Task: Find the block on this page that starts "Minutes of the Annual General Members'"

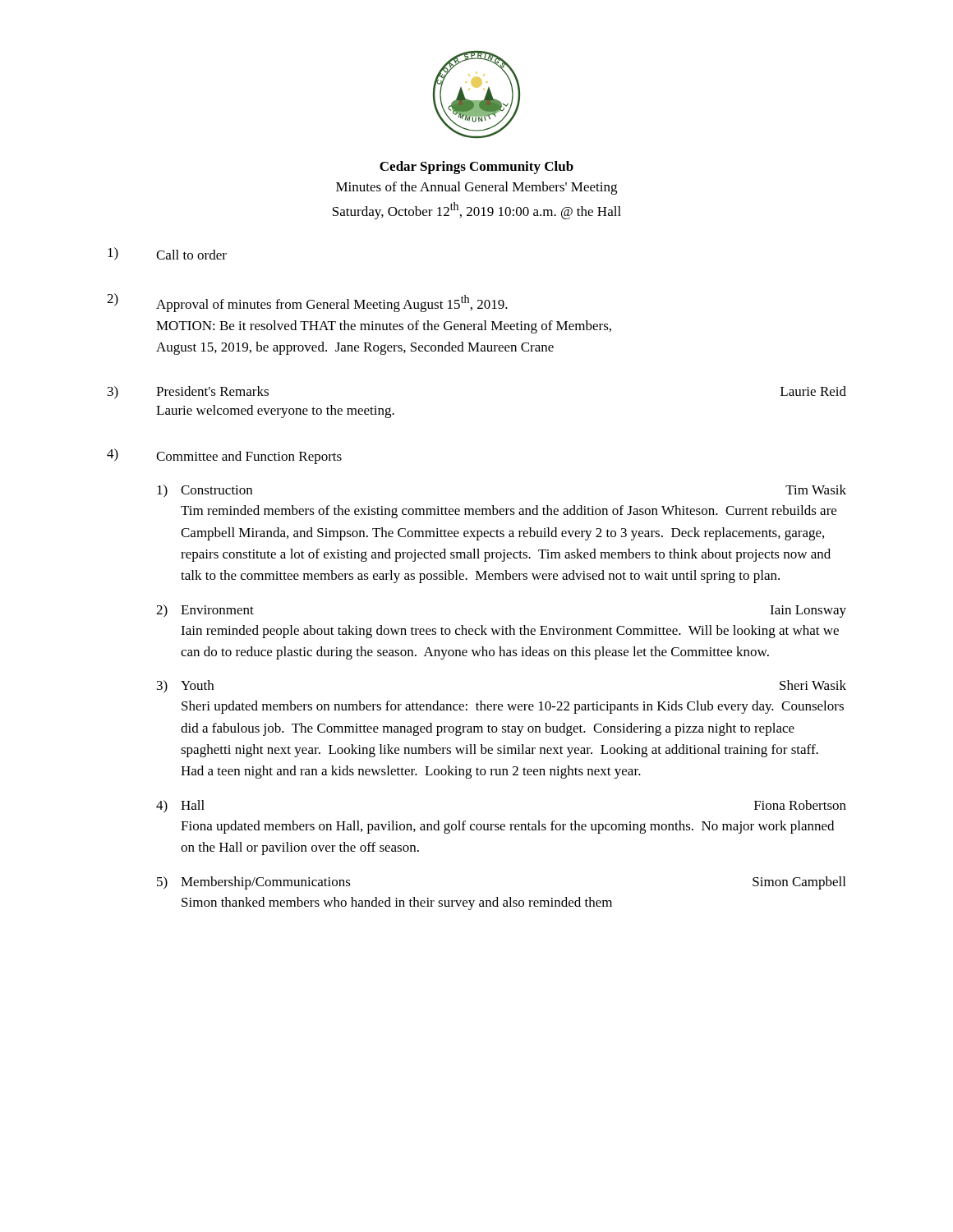Action: pyautogui.click(x=476, y=199)
